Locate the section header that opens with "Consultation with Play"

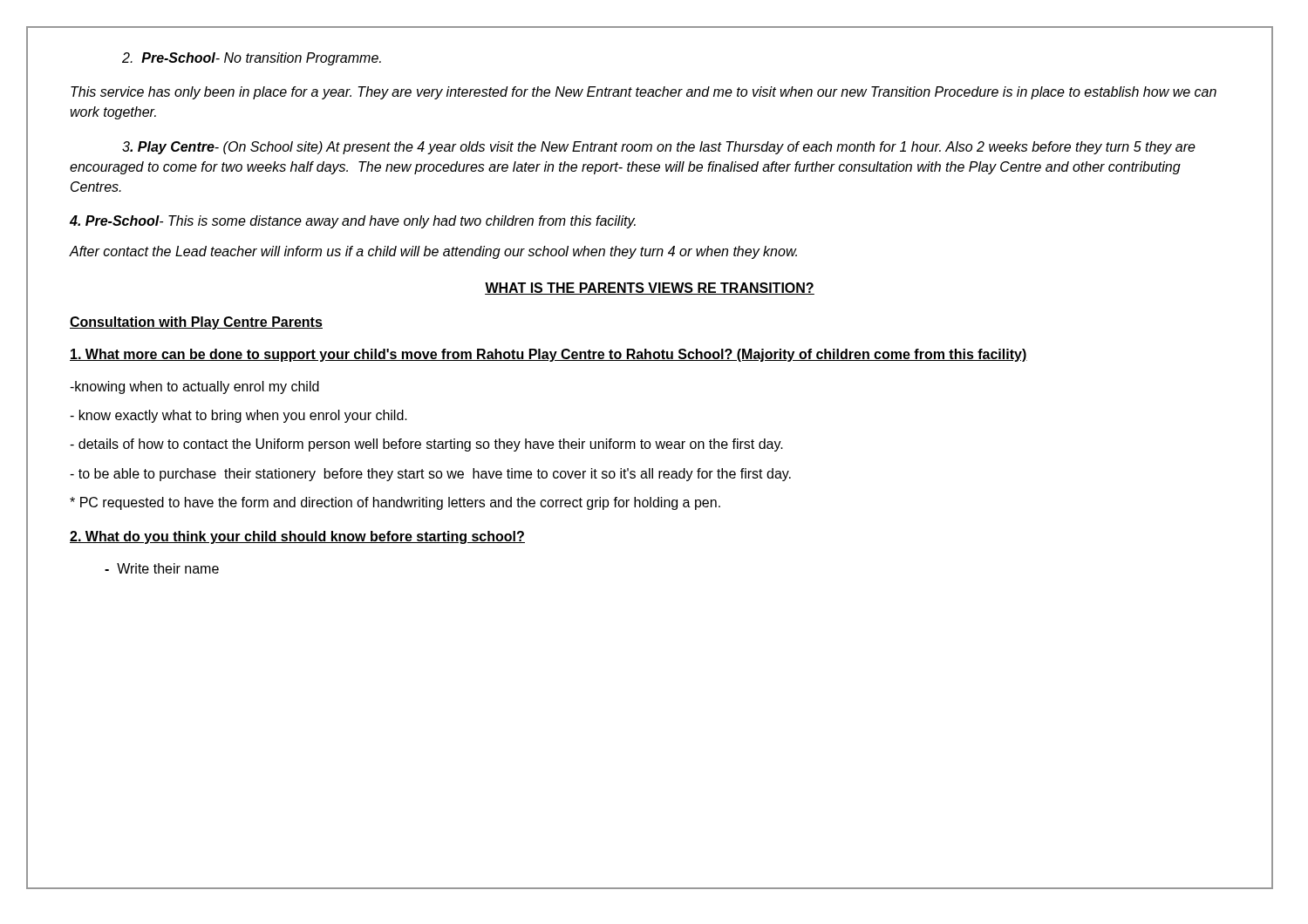coord(196,322)
